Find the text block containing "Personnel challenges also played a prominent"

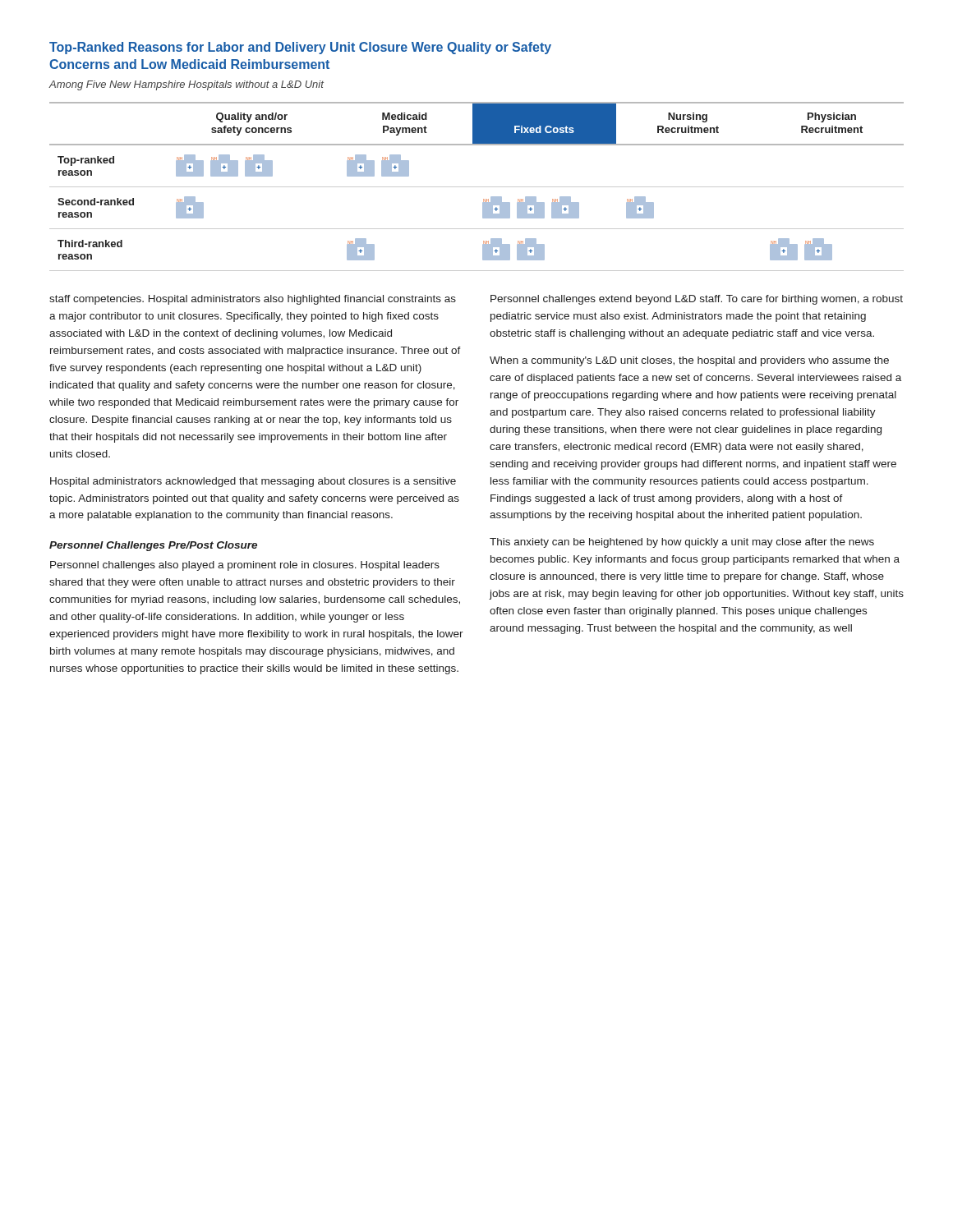(256, 616)
